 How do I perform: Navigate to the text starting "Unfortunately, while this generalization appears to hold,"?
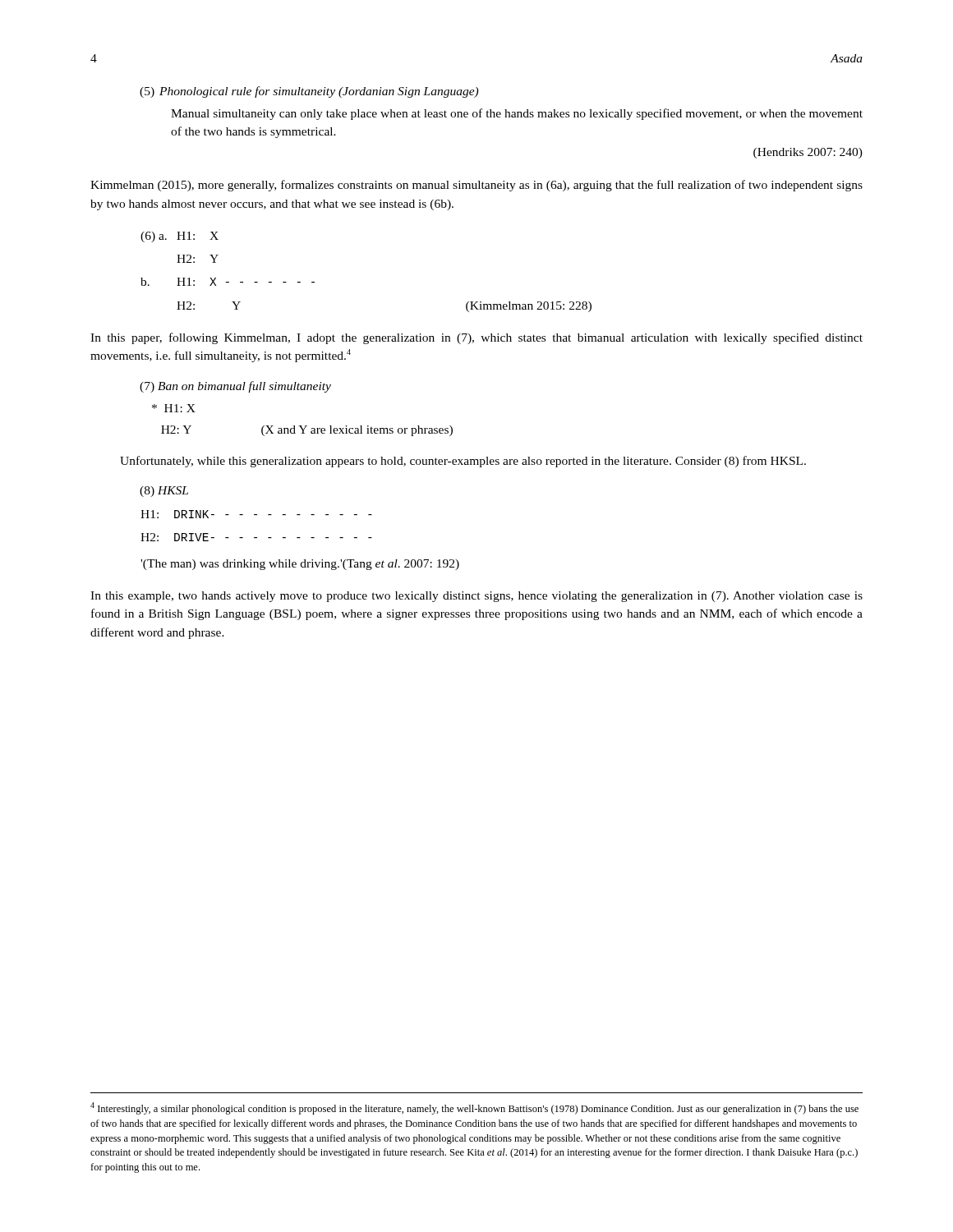click(463, 460)
